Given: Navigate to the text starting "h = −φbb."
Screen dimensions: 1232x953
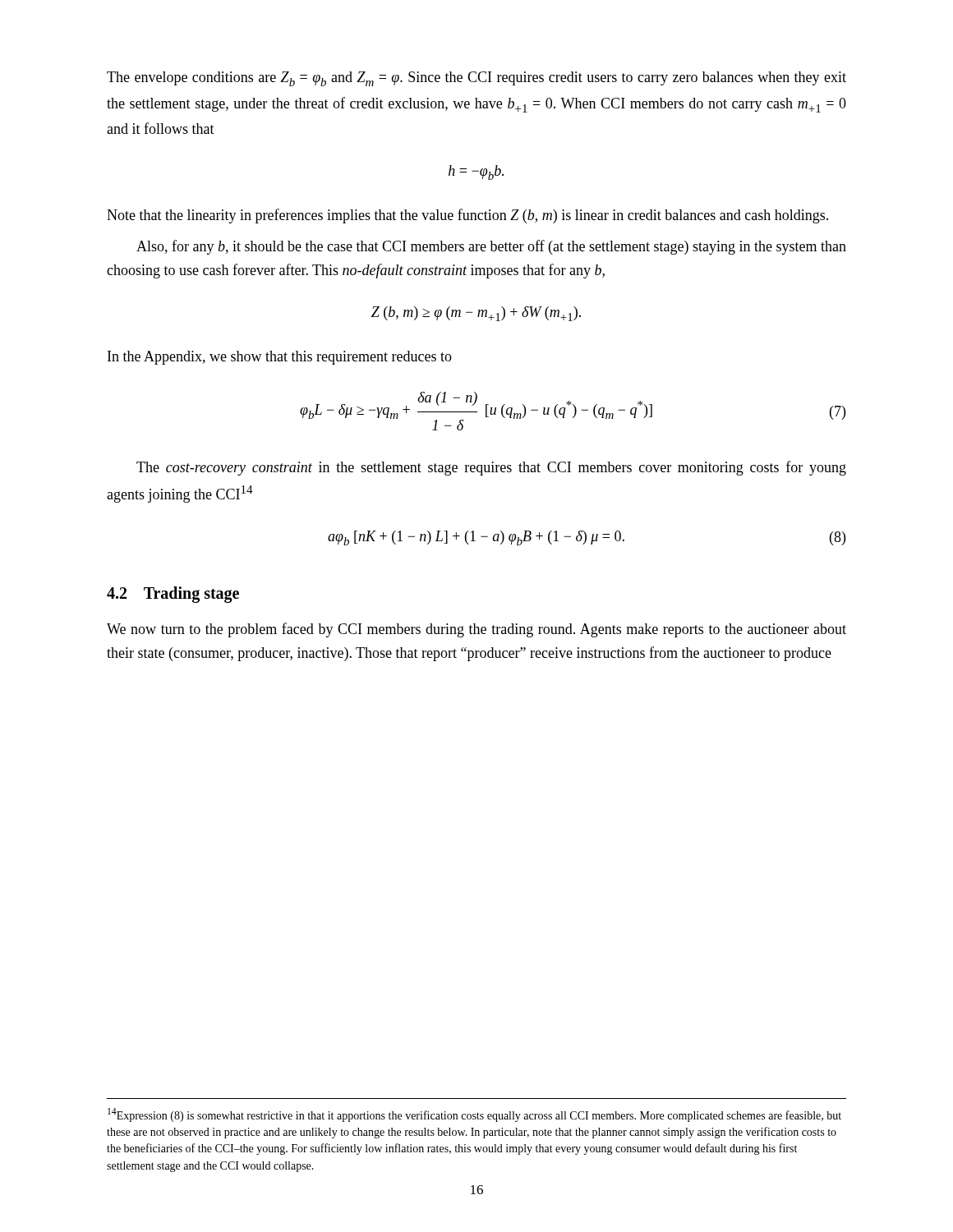Looking at the screenshot, I should (476, 172).
